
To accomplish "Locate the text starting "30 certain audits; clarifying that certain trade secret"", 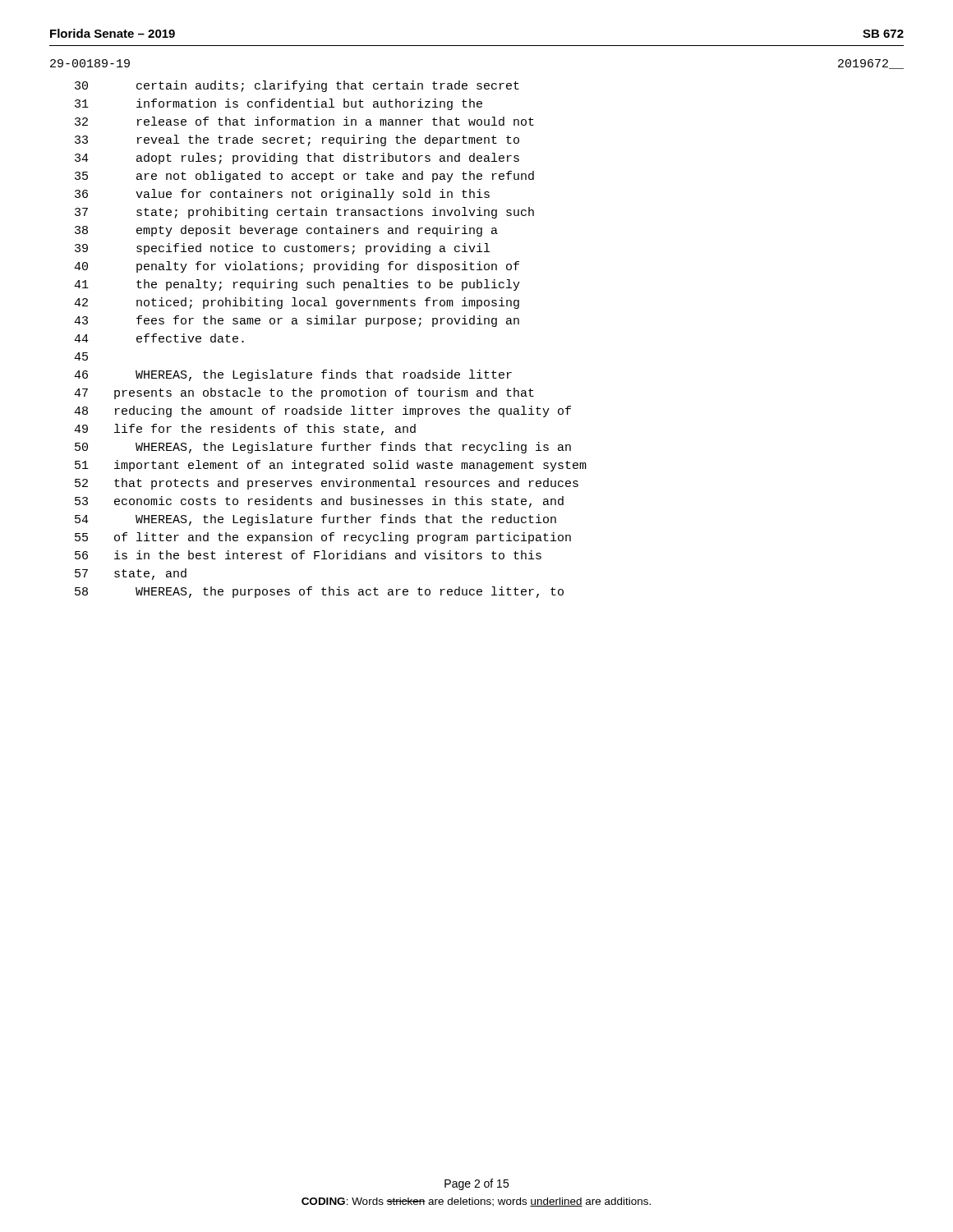I will 297,86.
